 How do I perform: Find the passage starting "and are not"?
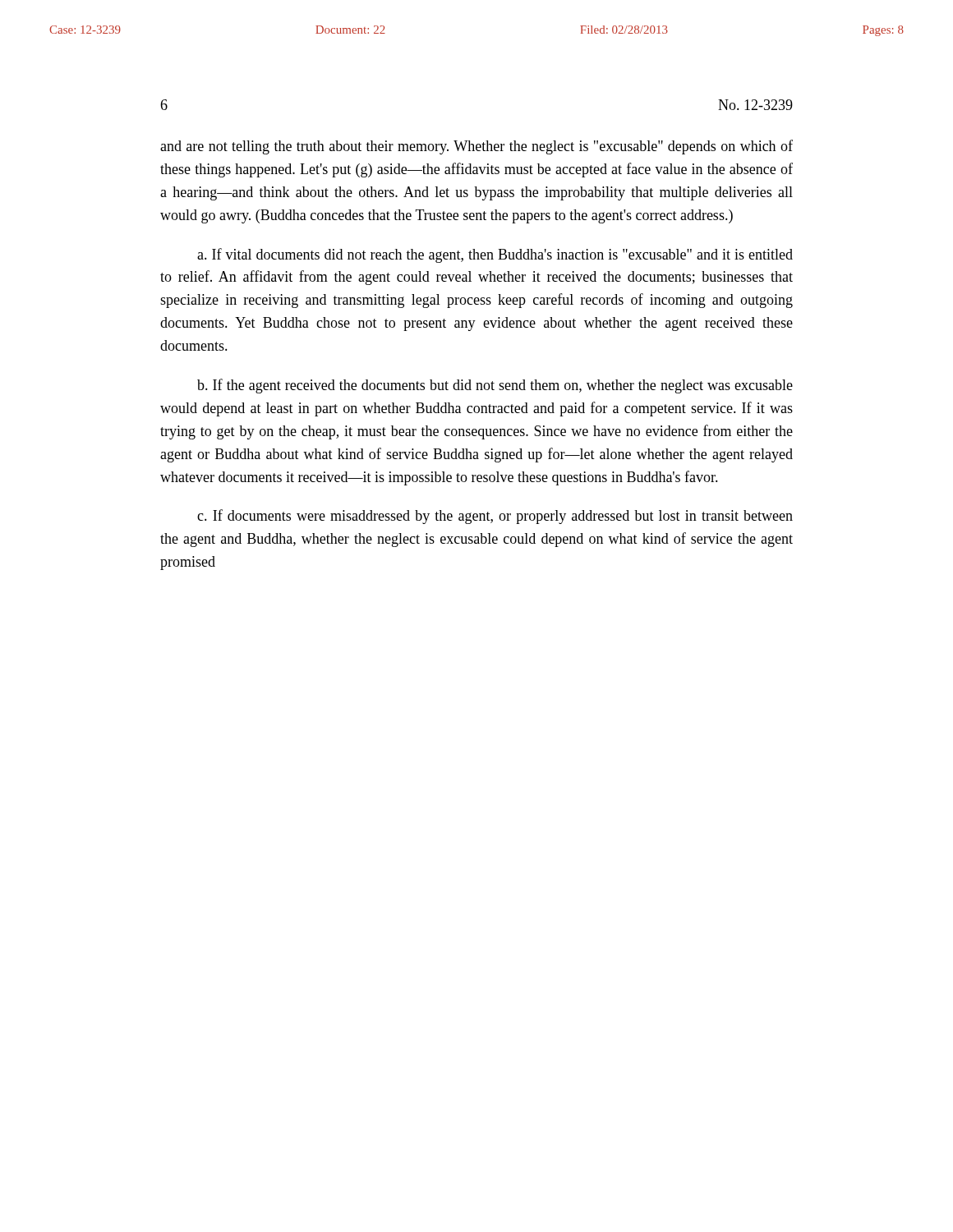coord(476,181)
